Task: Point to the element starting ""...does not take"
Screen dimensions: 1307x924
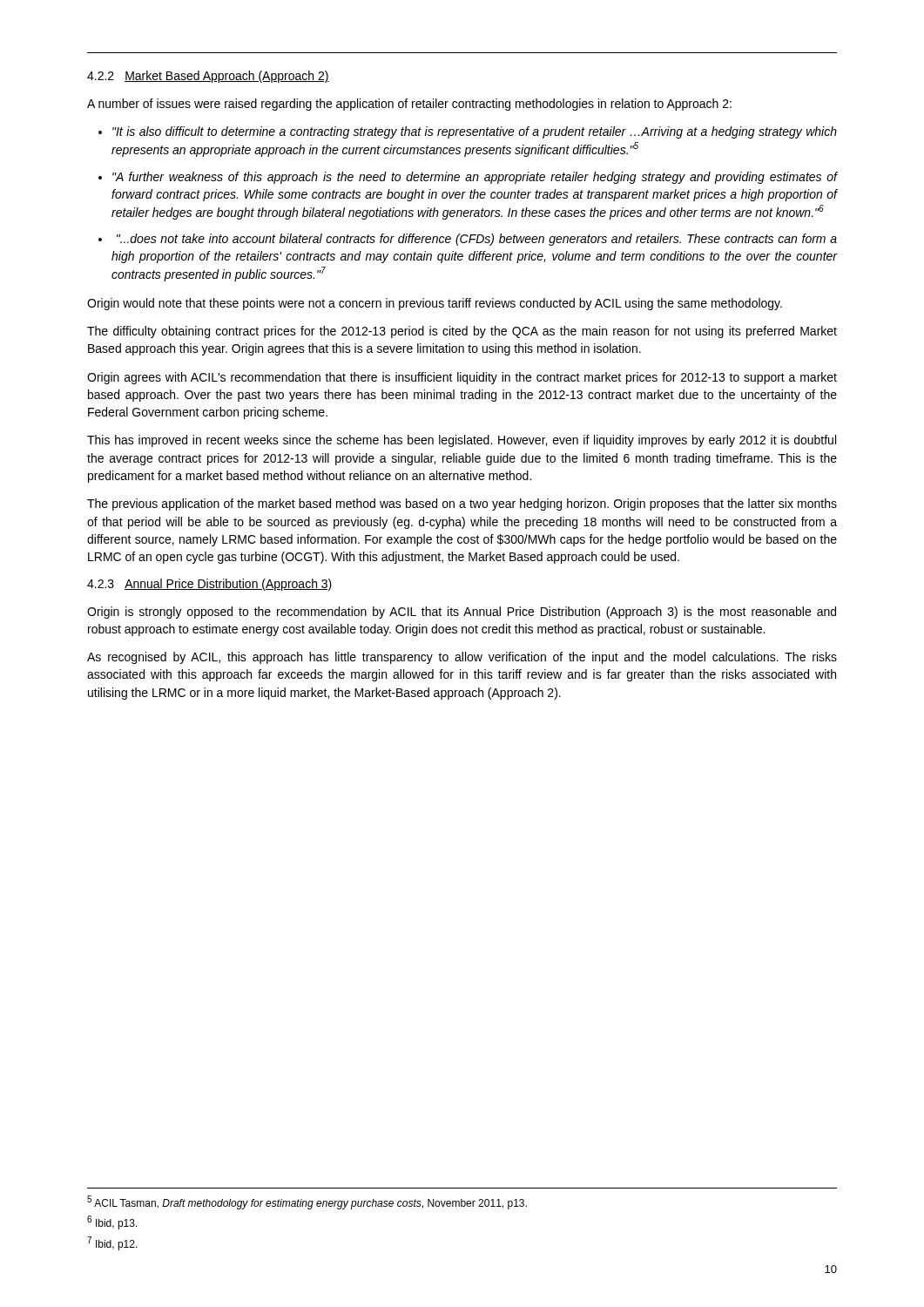Action: [474, 257]
